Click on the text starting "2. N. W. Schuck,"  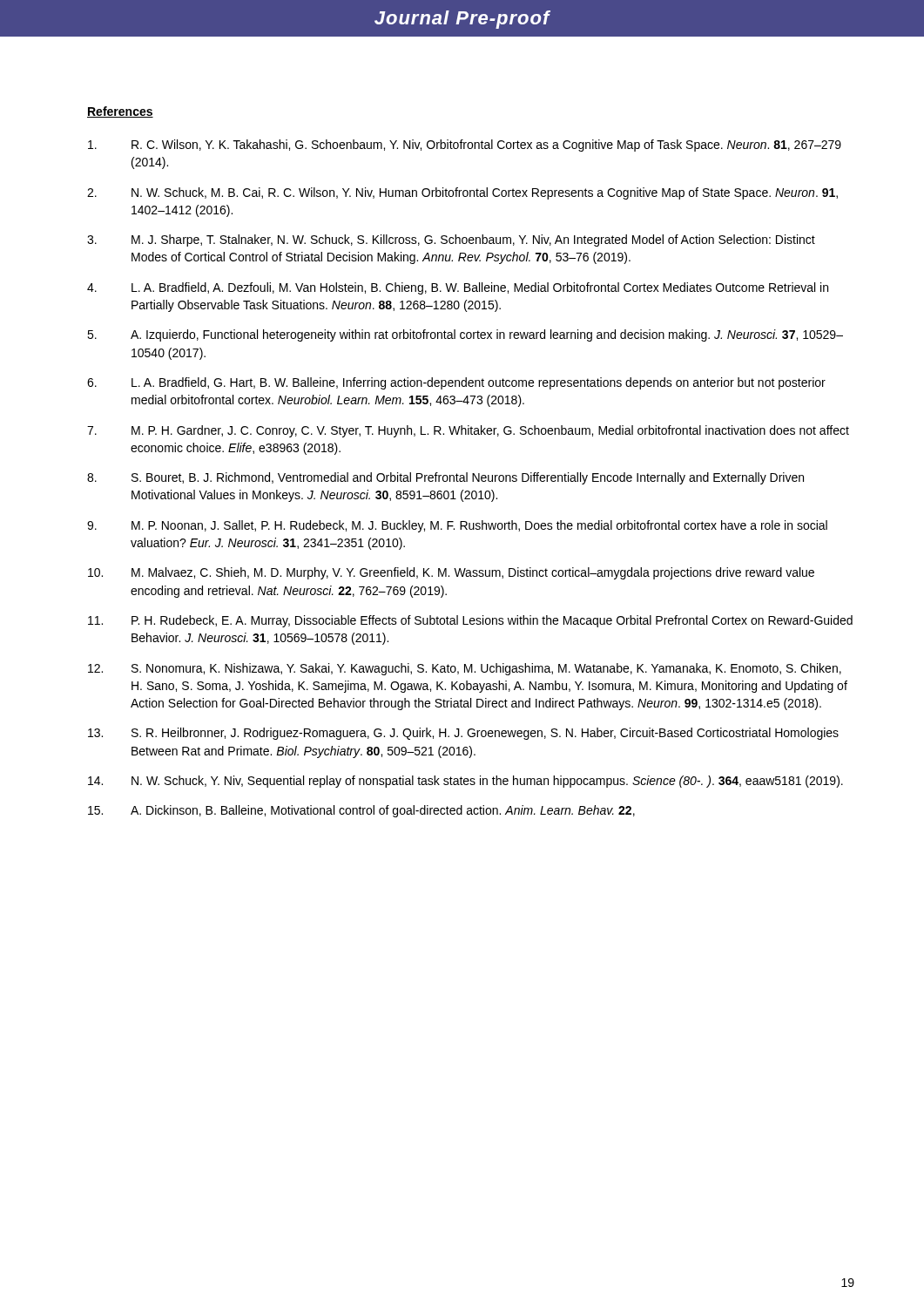[x=471, y=201]
